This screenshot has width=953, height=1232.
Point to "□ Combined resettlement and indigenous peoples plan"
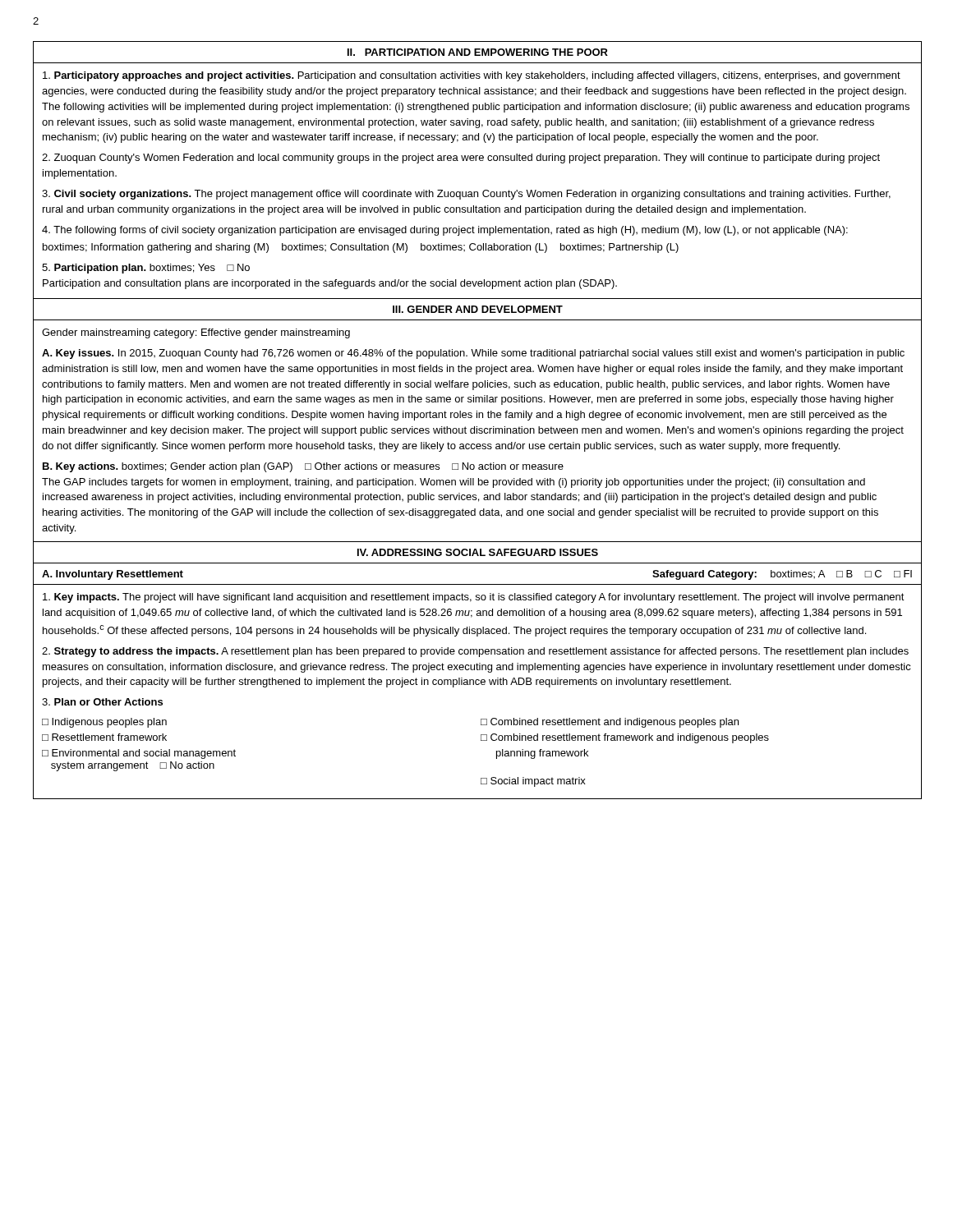610,722
